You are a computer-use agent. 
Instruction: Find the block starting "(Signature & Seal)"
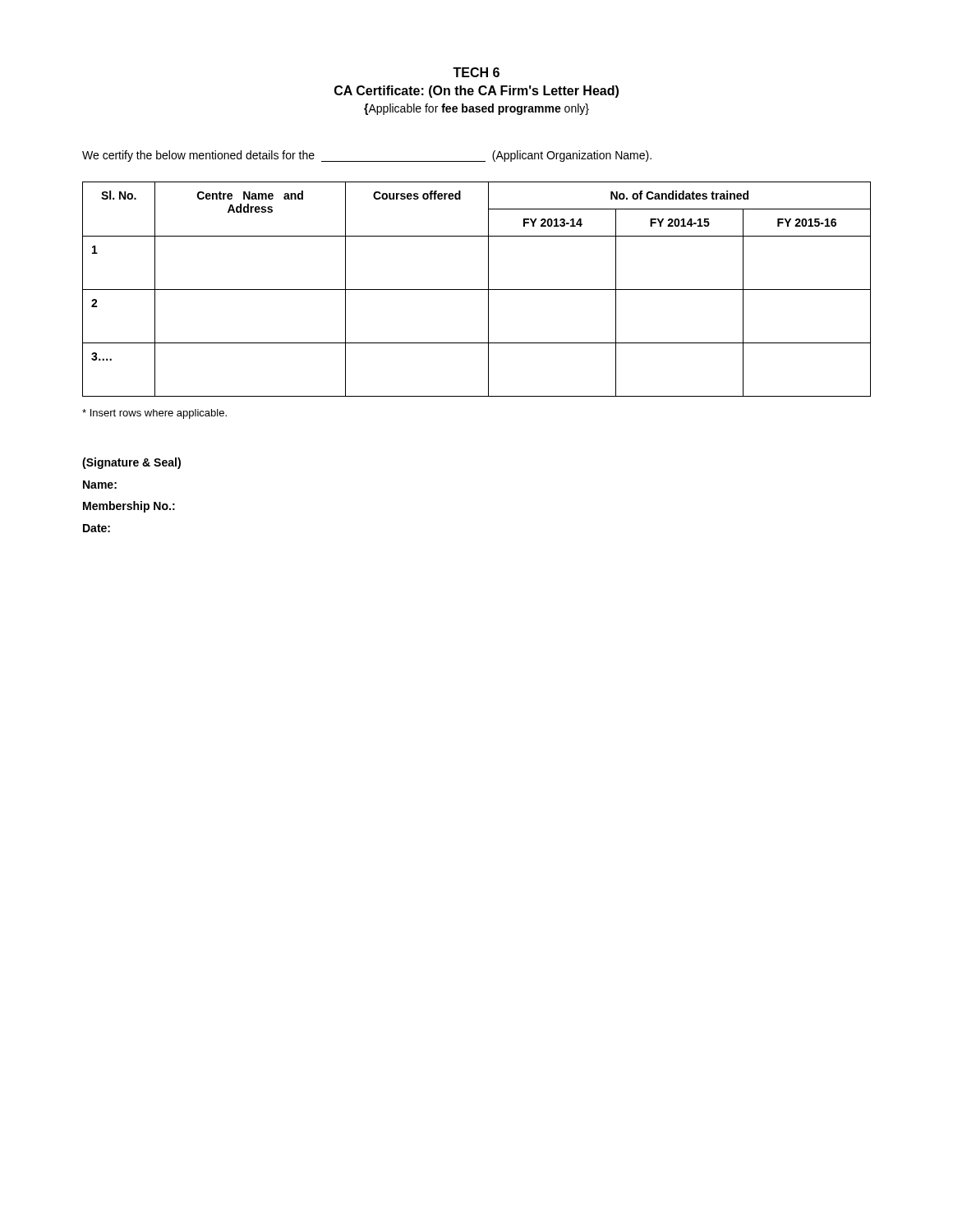click(131, 463)
